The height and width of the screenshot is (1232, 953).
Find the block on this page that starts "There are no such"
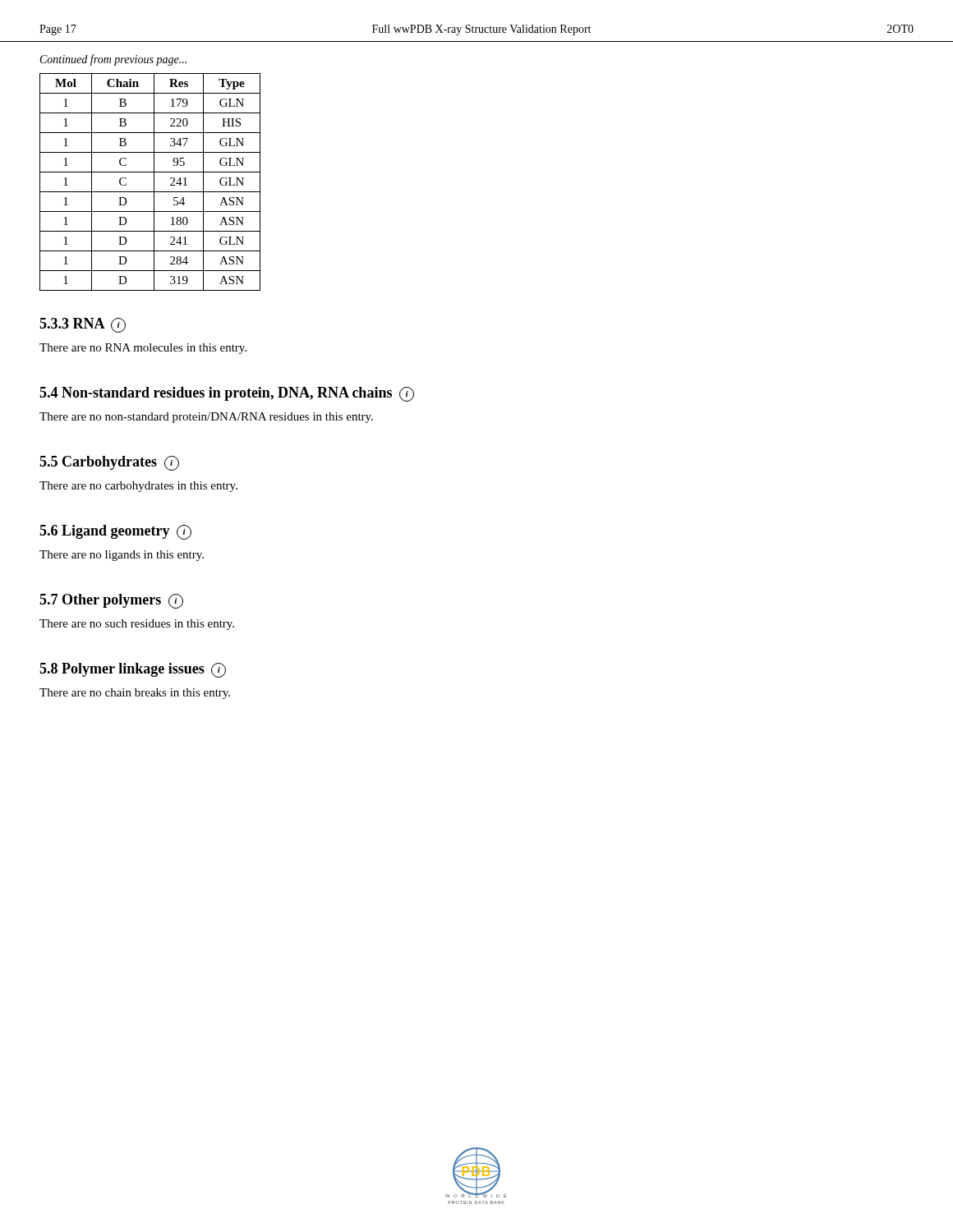[x=137, y=623]
